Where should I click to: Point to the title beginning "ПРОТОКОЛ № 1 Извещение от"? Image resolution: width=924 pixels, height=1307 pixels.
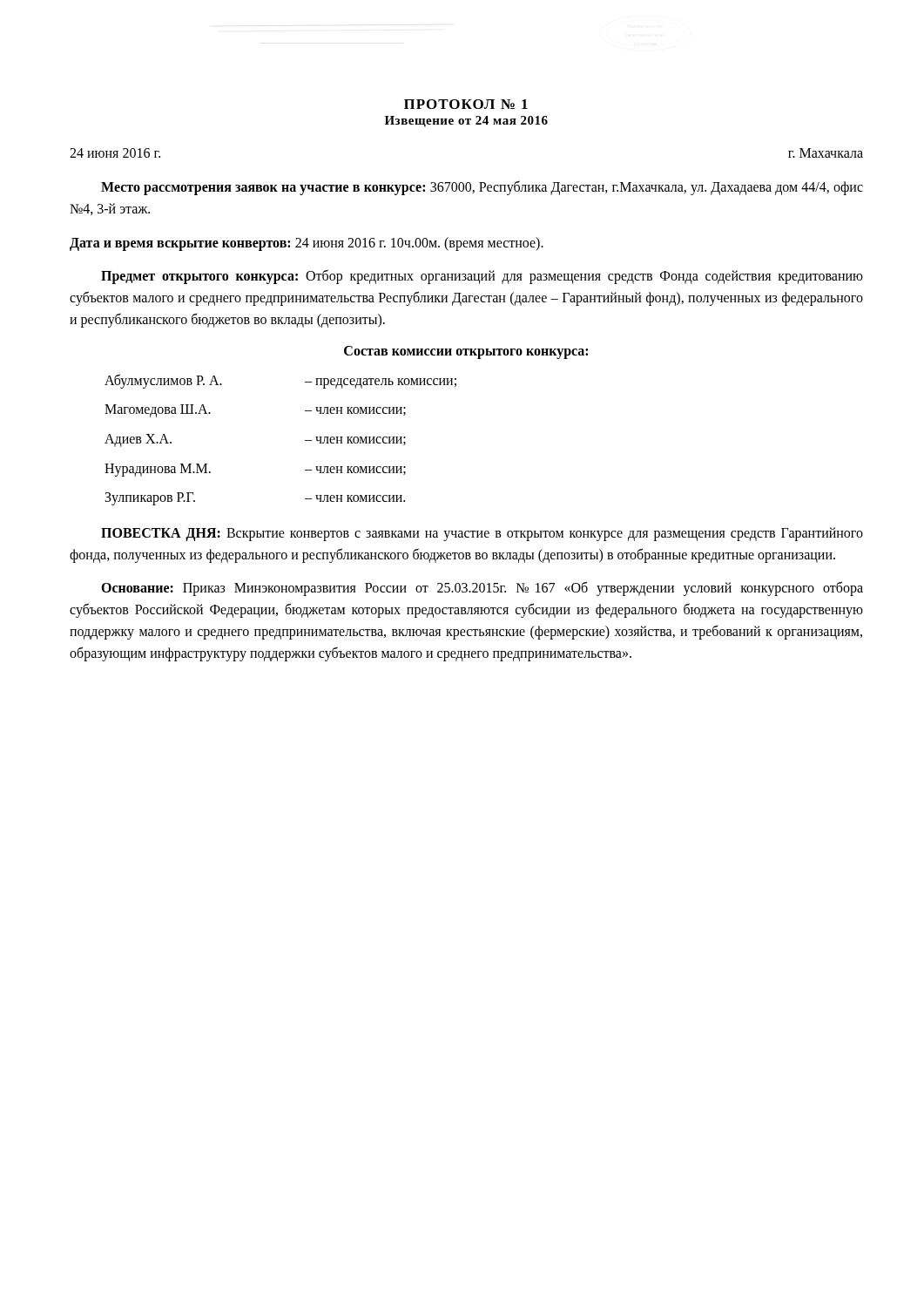[x=466, y=112]
